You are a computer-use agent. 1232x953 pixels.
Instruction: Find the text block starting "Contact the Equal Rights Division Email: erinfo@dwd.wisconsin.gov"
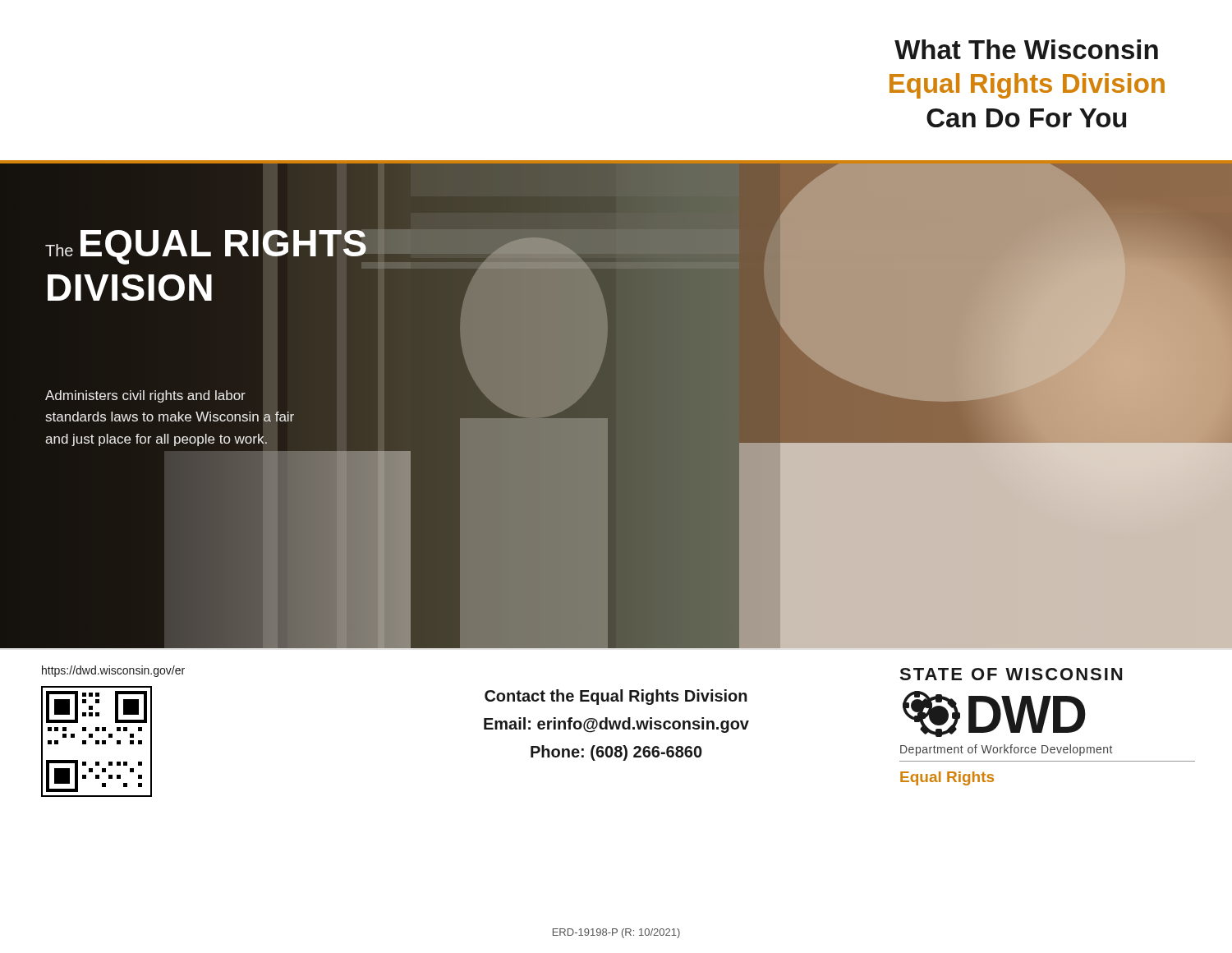click(x=616, y=724)
